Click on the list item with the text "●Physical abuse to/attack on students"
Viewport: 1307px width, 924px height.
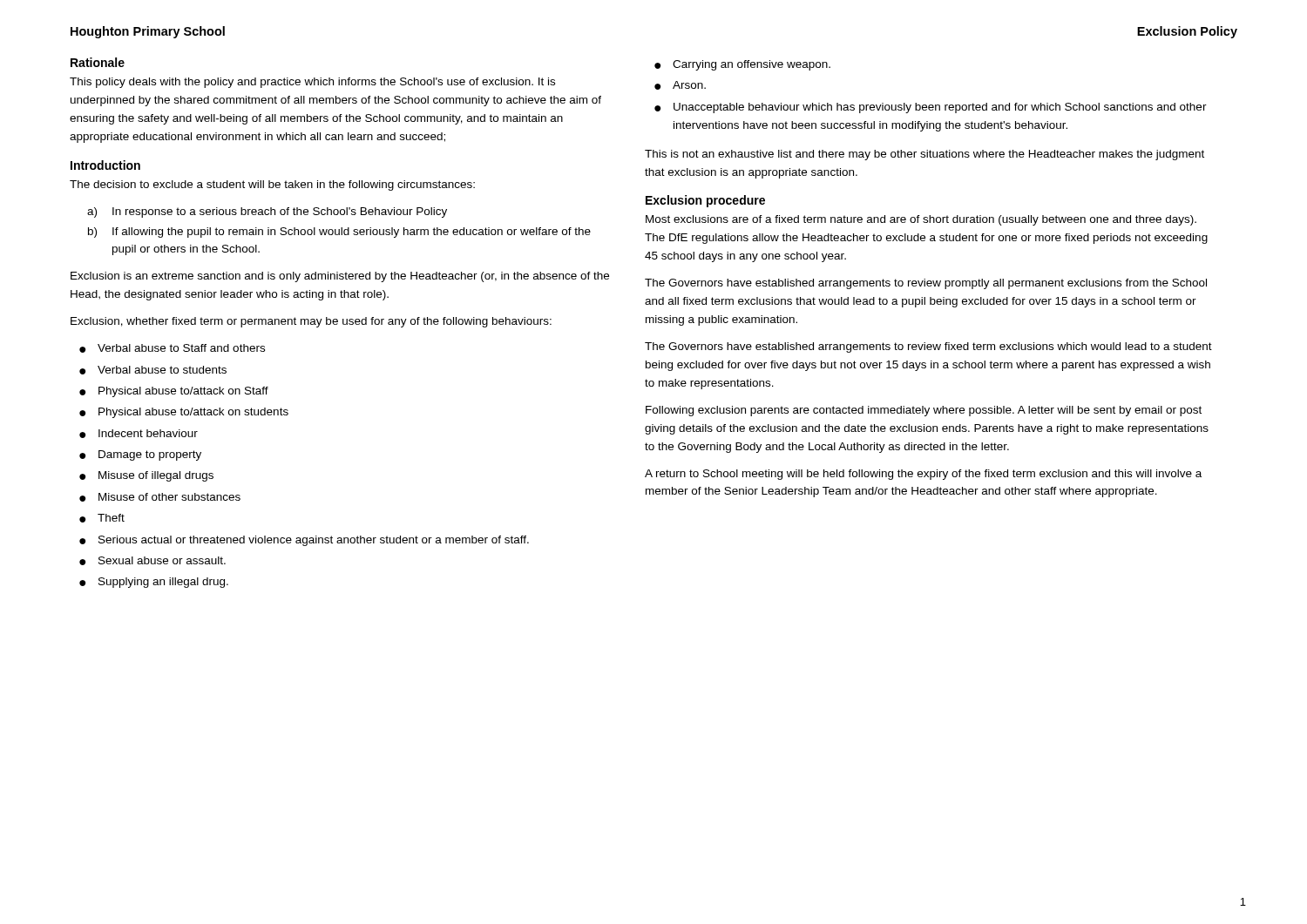(x=184, y=413)
